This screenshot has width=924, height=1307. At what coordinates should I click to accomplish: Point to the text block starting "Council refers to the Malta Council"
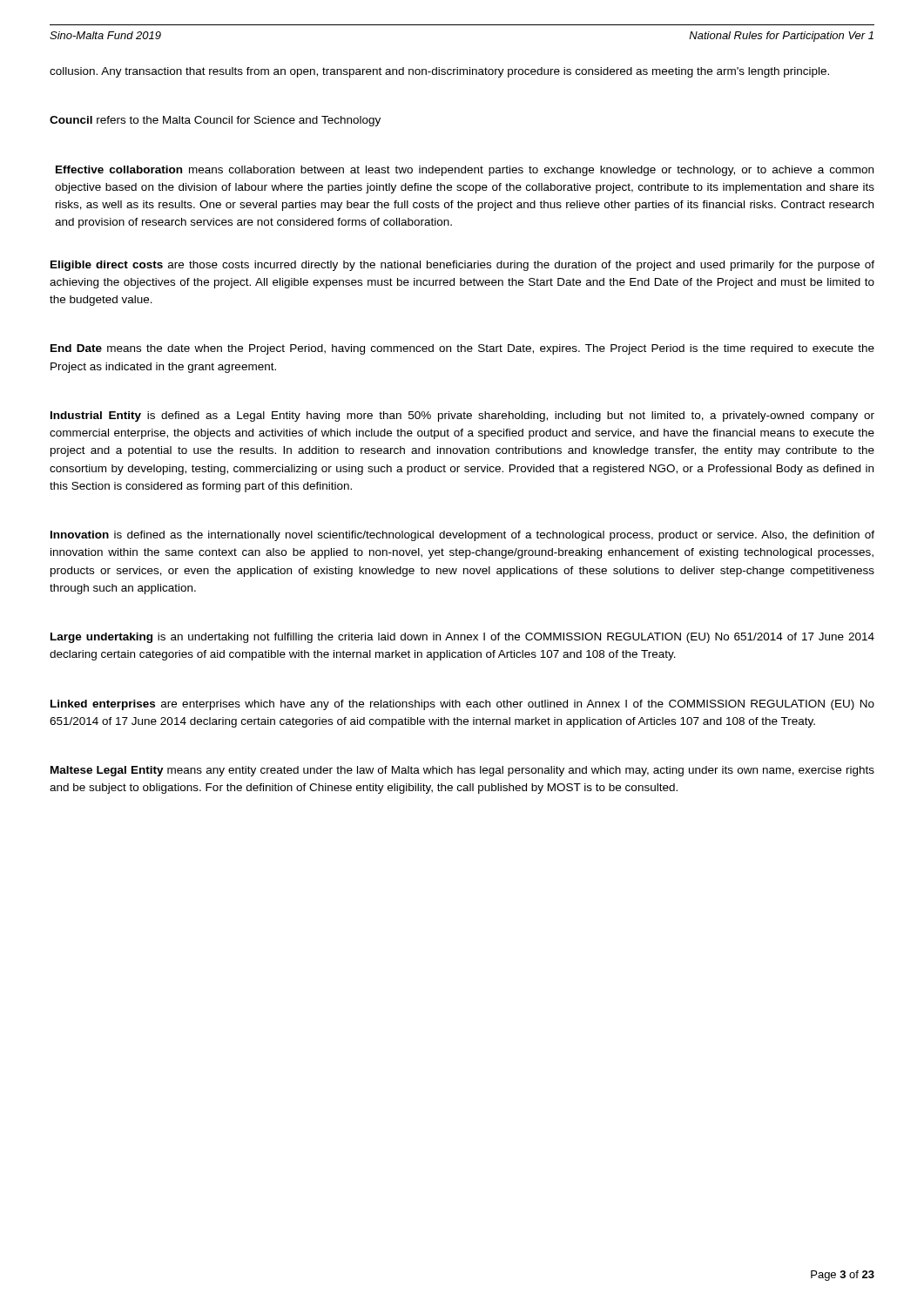click(215, 120)
